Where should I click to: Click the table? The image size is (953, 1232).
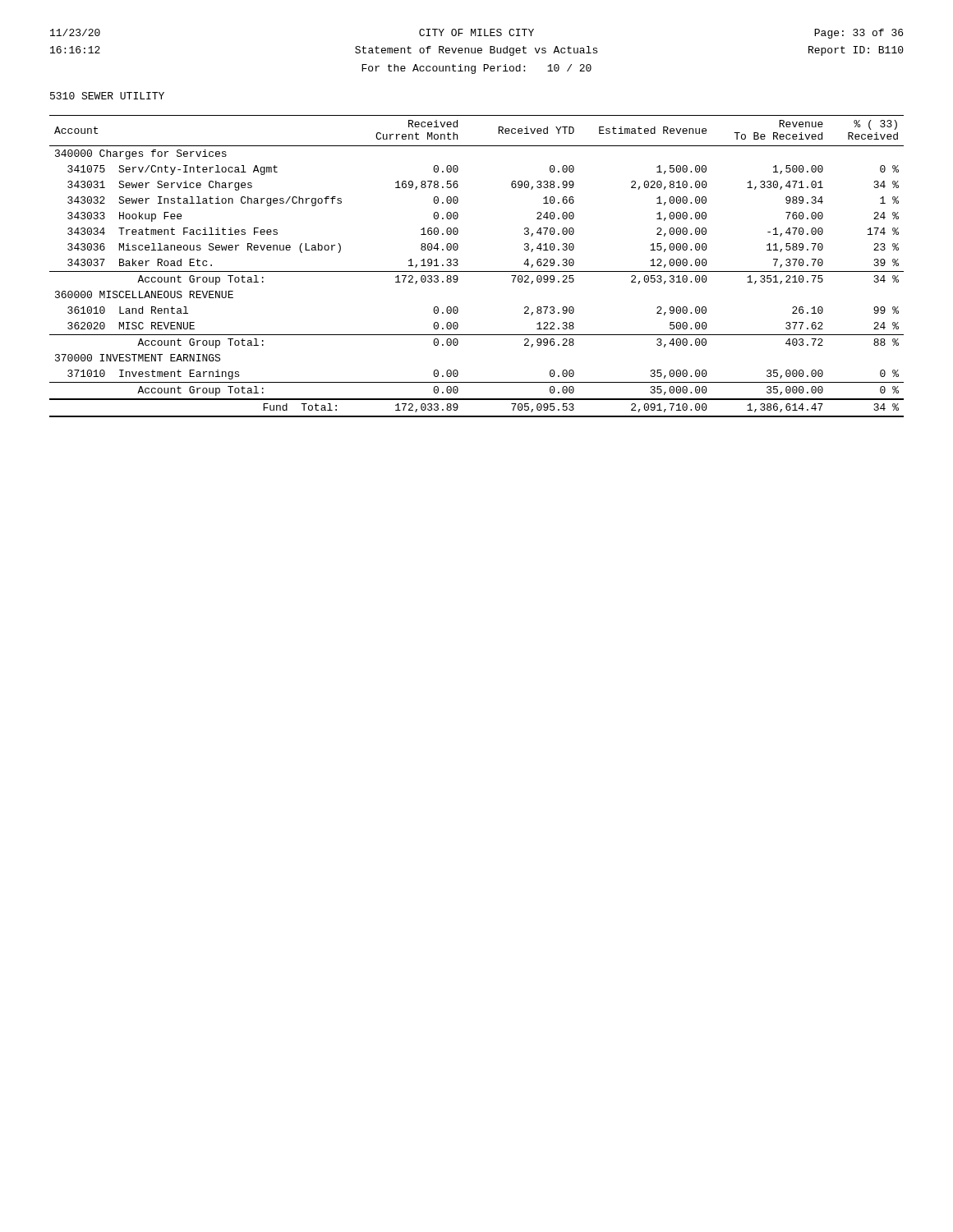point(476,266)
